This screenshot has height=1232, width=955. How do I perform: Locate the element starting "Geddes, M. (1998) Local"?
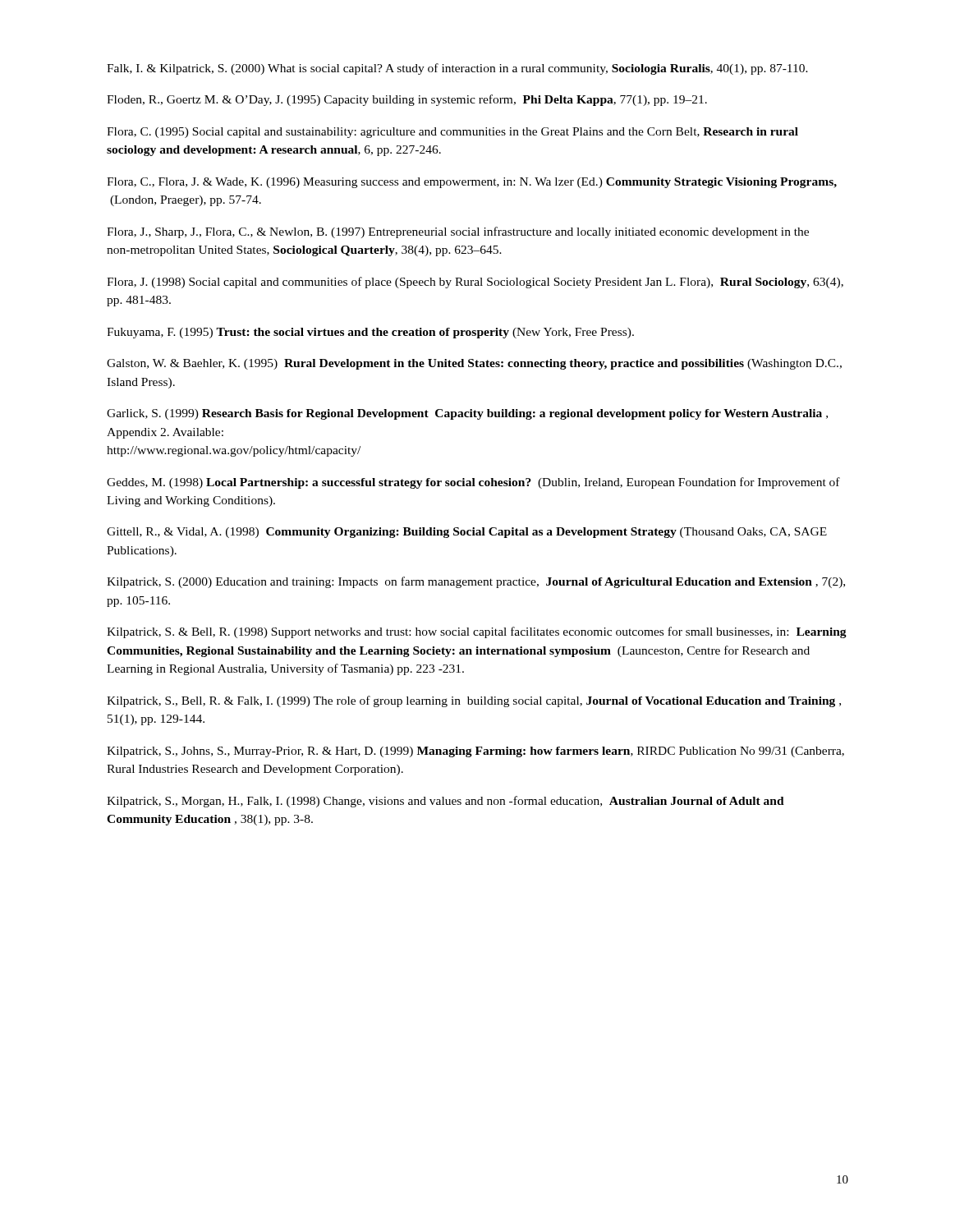(x=473, y=491)
